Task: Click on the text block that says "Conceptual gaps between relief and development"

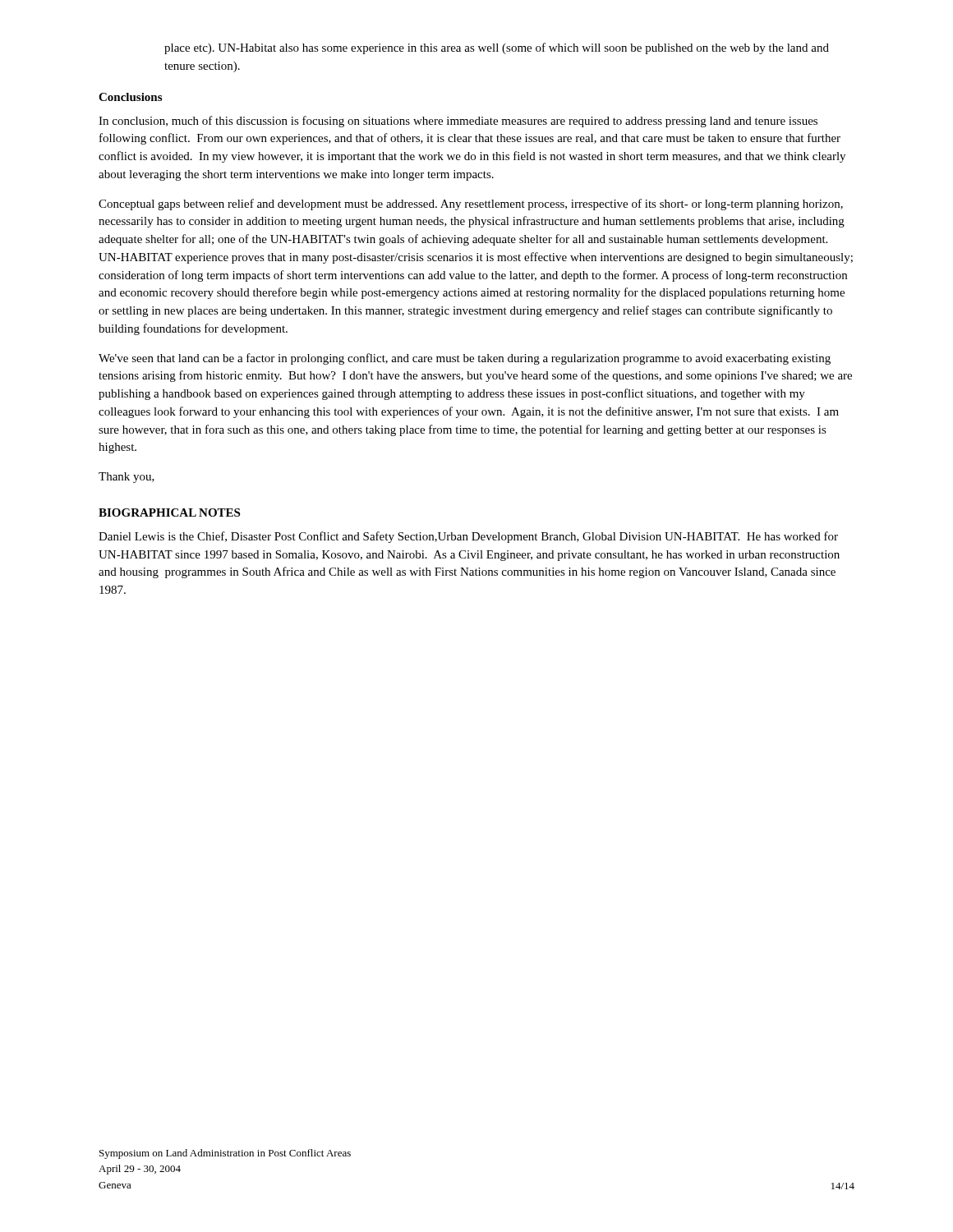Action: 476,266
